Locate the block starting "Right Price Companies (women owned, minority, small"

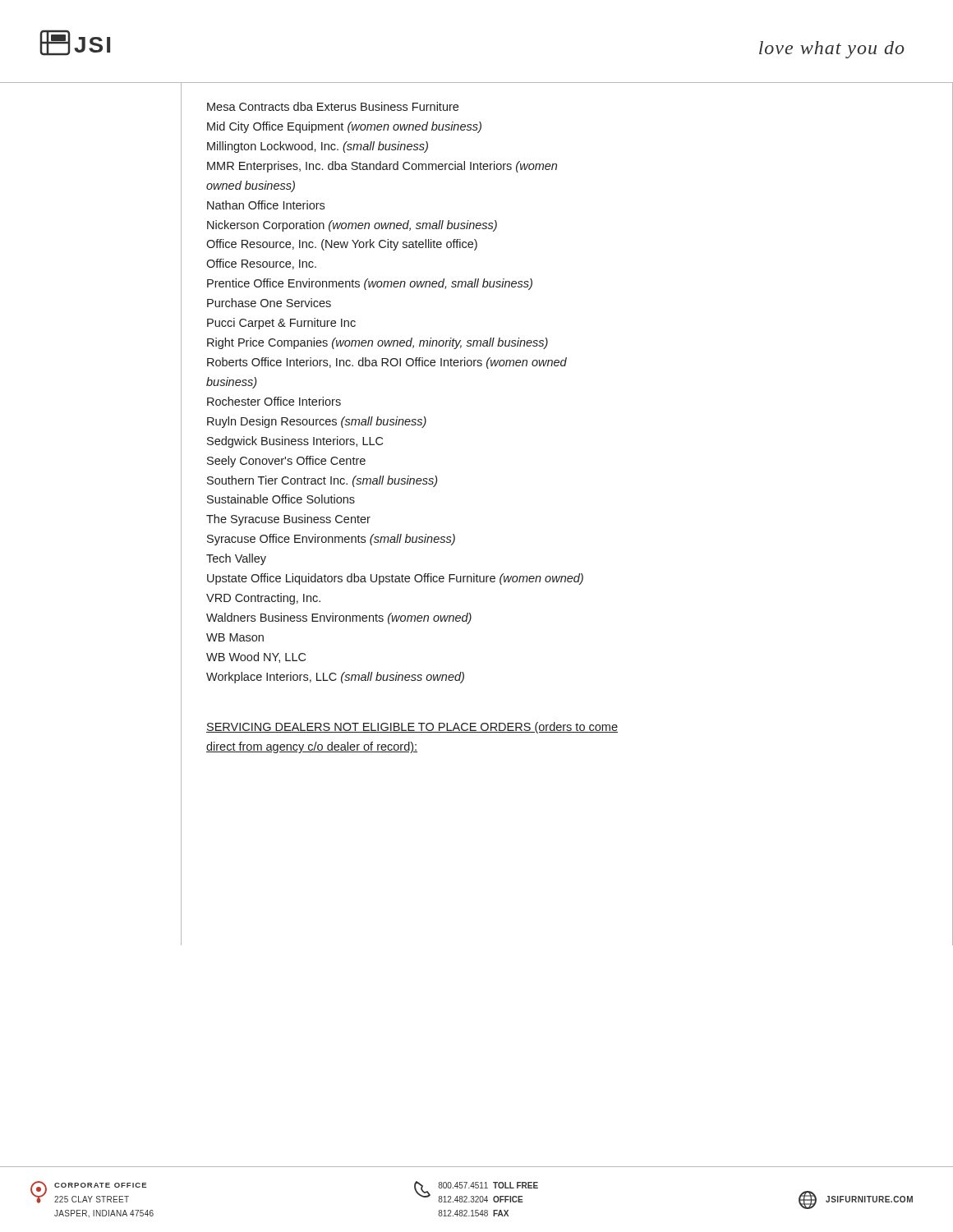pos(377,343)
